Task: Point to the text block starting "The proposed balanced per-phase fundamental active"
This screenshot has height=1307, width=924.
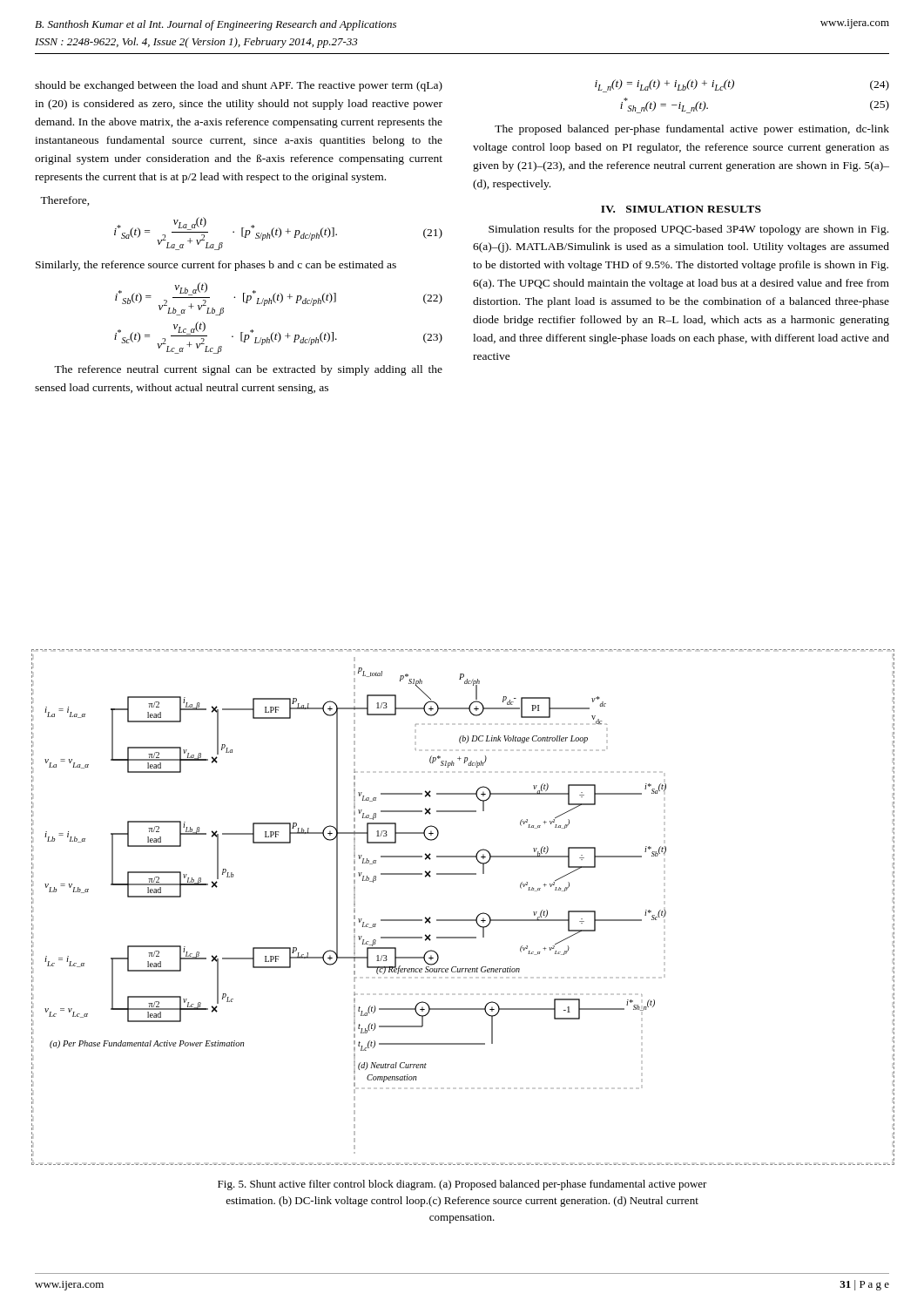Action: point(681,156)
